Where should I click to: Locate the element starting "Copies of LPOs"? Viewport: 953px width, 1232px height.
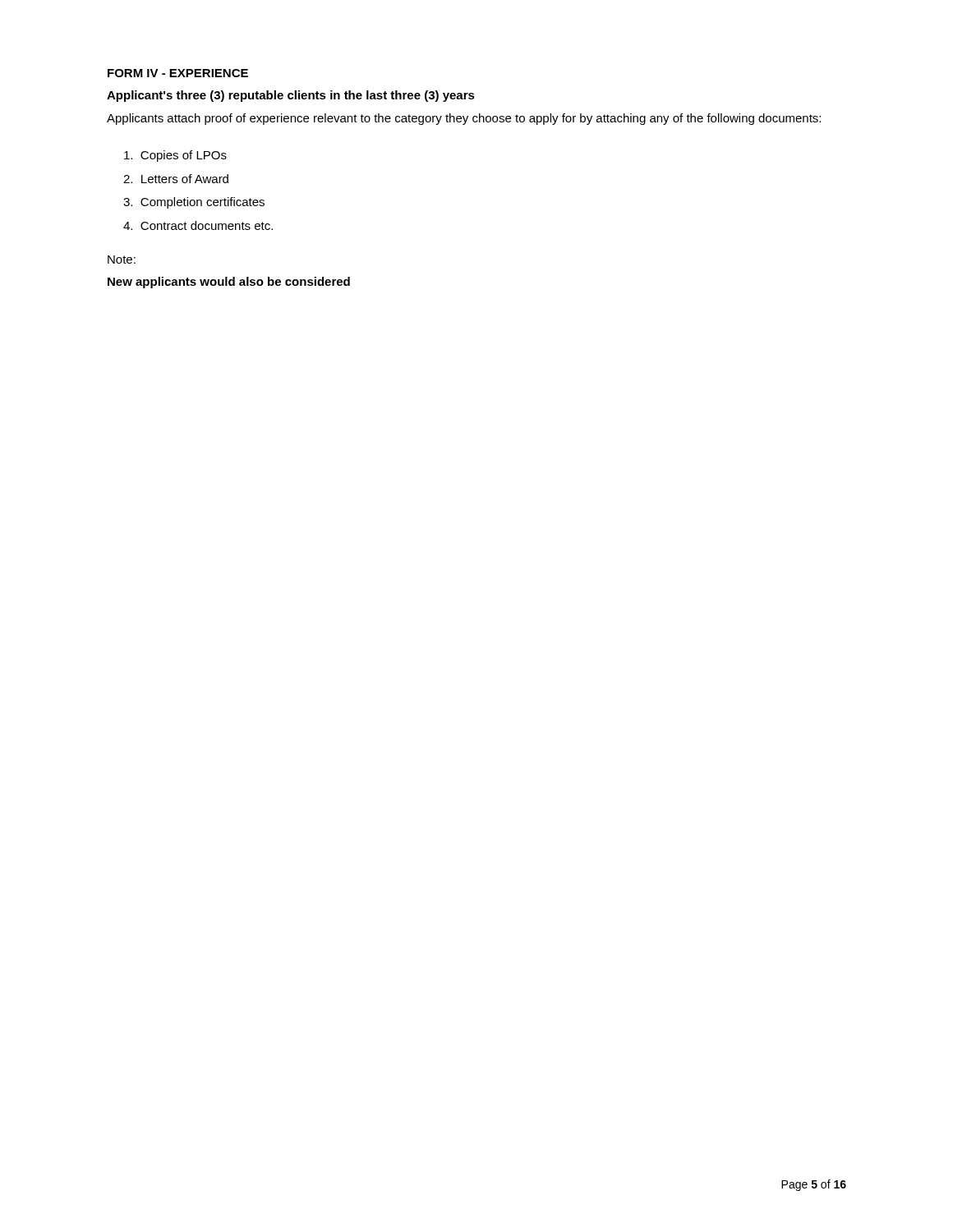pyautogui.click(x=175, y=155)
